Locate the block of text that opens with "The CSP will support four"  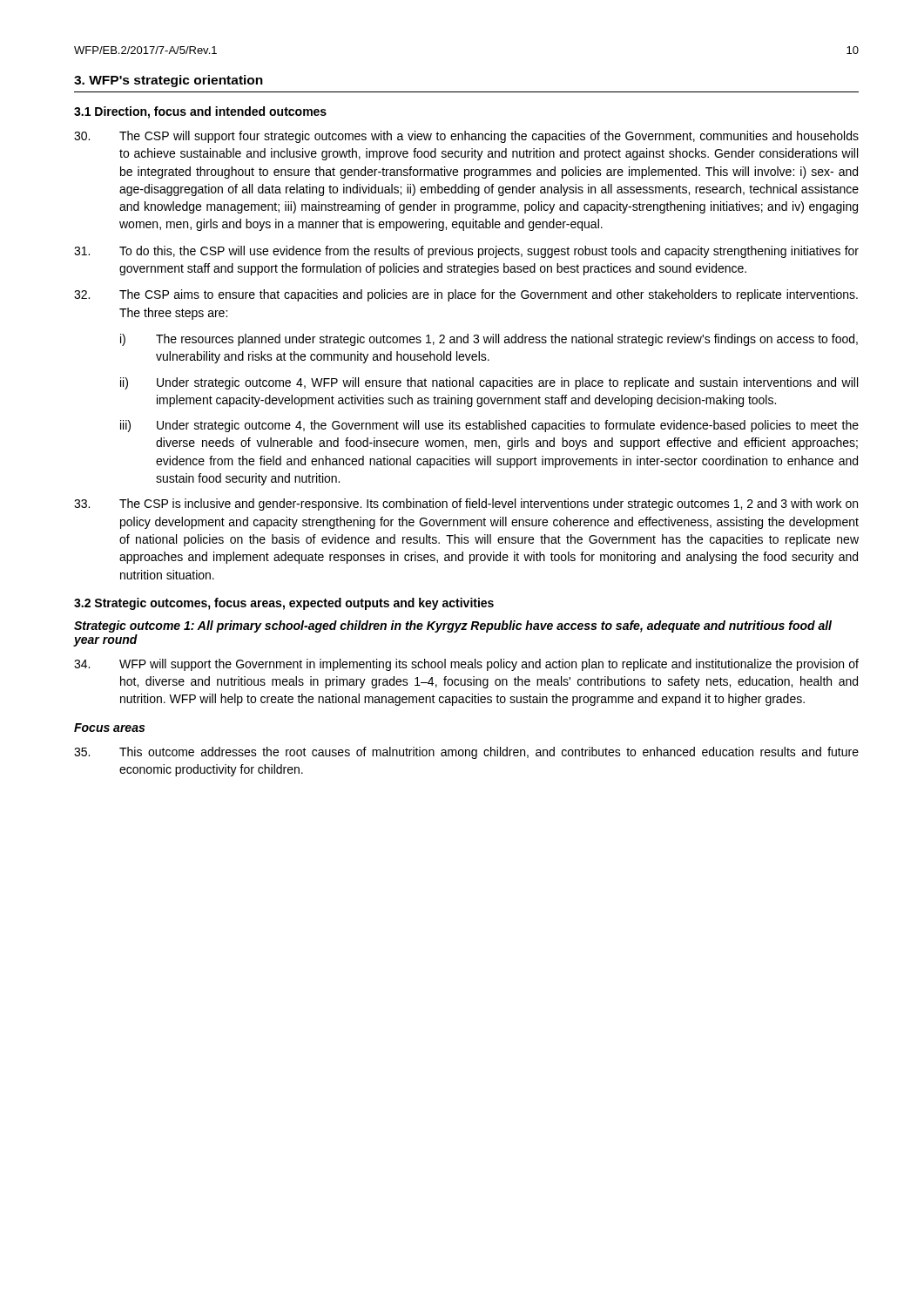tap(466, 180)
